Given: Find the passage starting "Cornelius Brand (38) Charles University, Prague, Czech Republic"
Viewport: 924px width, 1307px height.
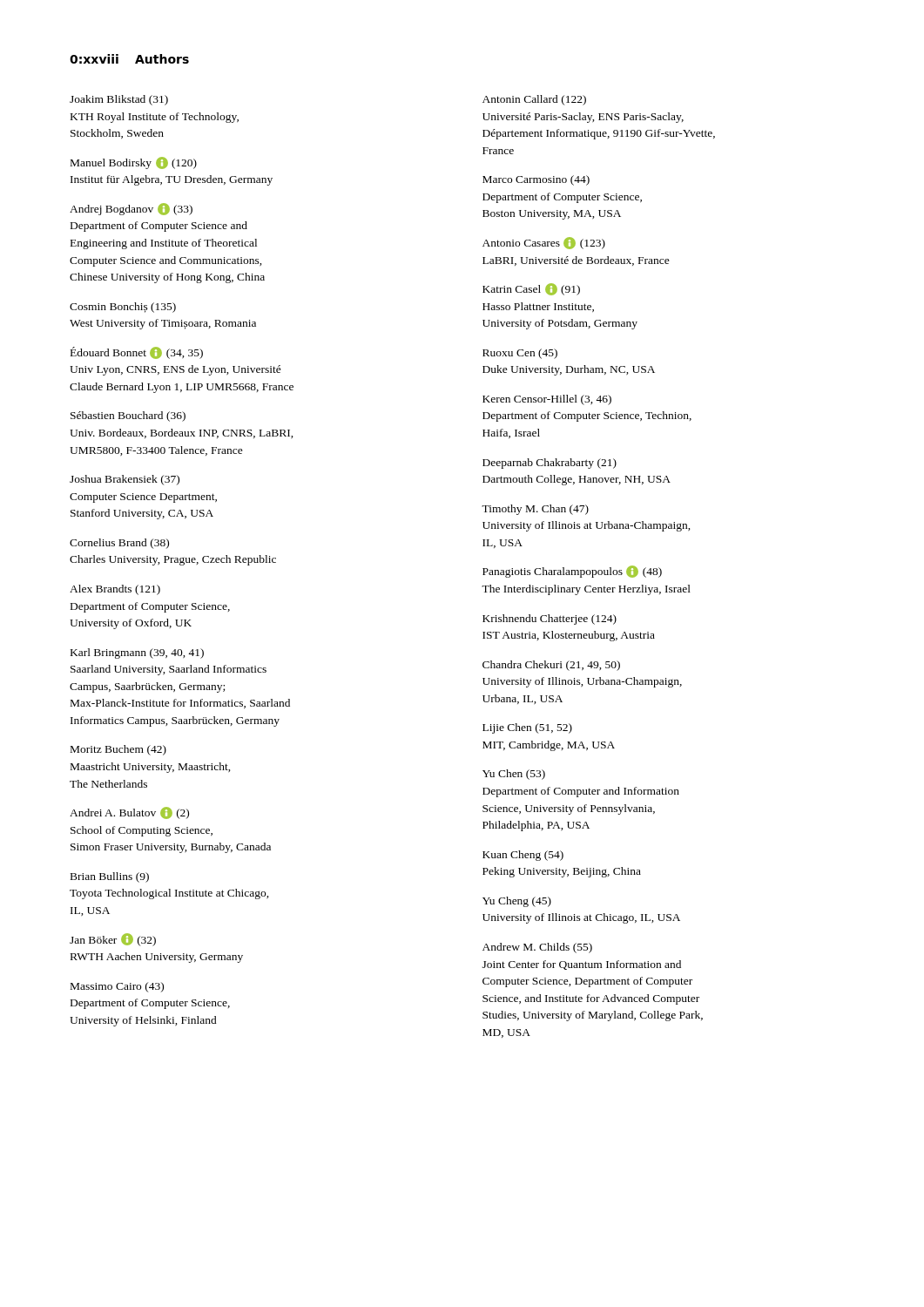Looking at the screenshot, I should [260, 551].
